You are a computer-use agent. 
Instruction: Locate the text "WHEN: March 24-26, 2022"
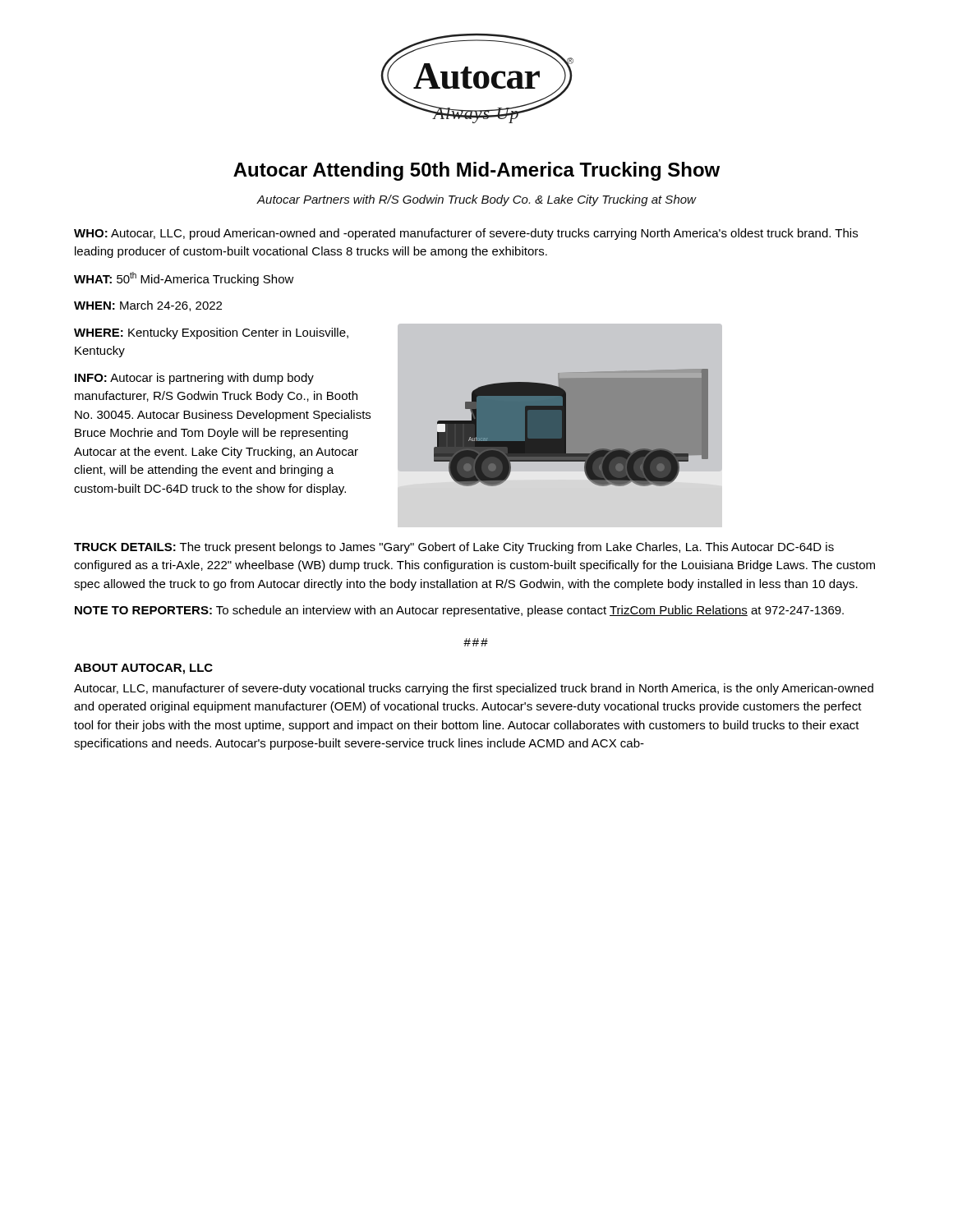148,305
